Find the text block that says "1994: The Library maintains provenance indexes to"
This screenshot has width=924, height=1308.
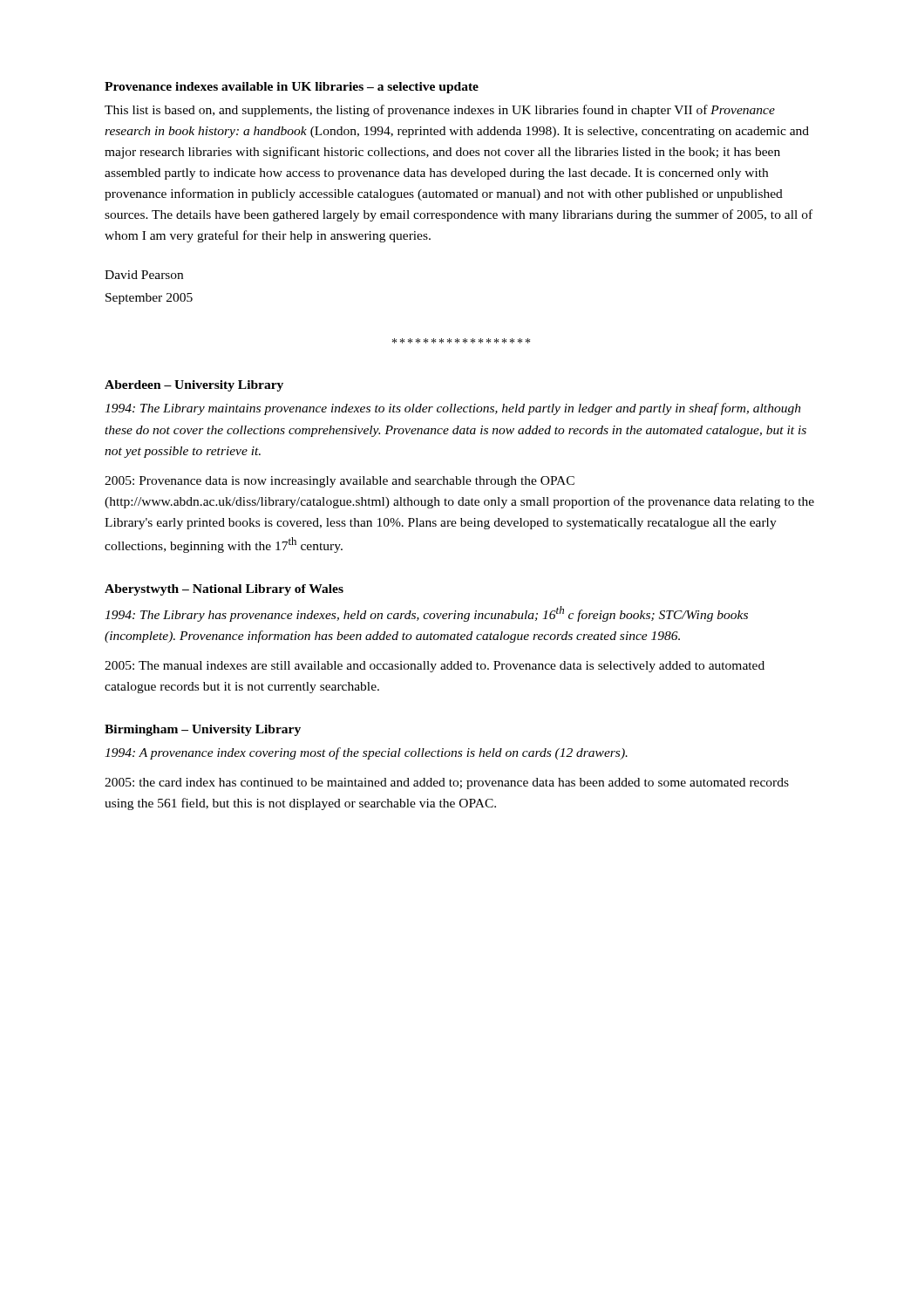pos(456,429)
